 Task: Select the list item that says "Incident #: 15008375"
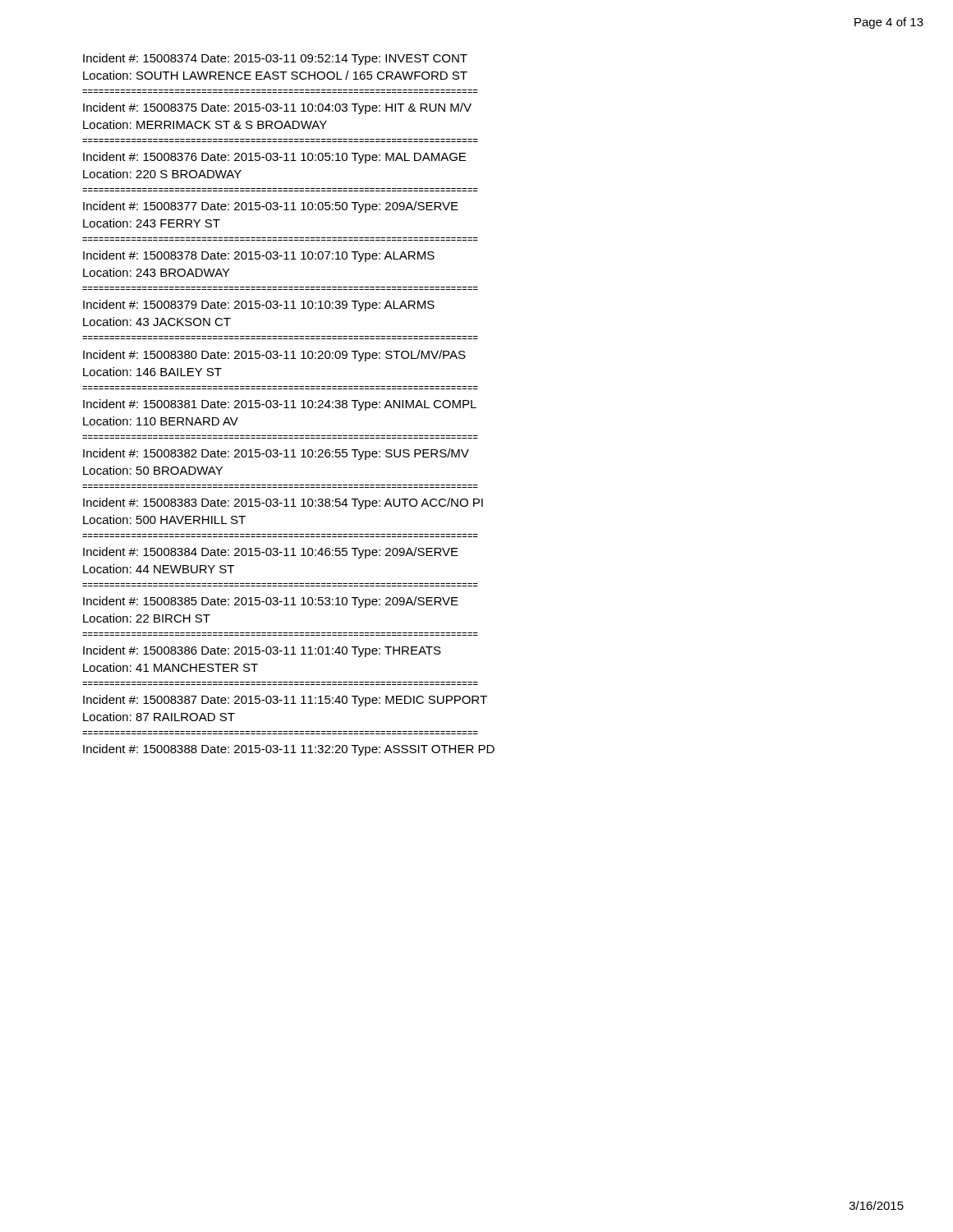277,108
